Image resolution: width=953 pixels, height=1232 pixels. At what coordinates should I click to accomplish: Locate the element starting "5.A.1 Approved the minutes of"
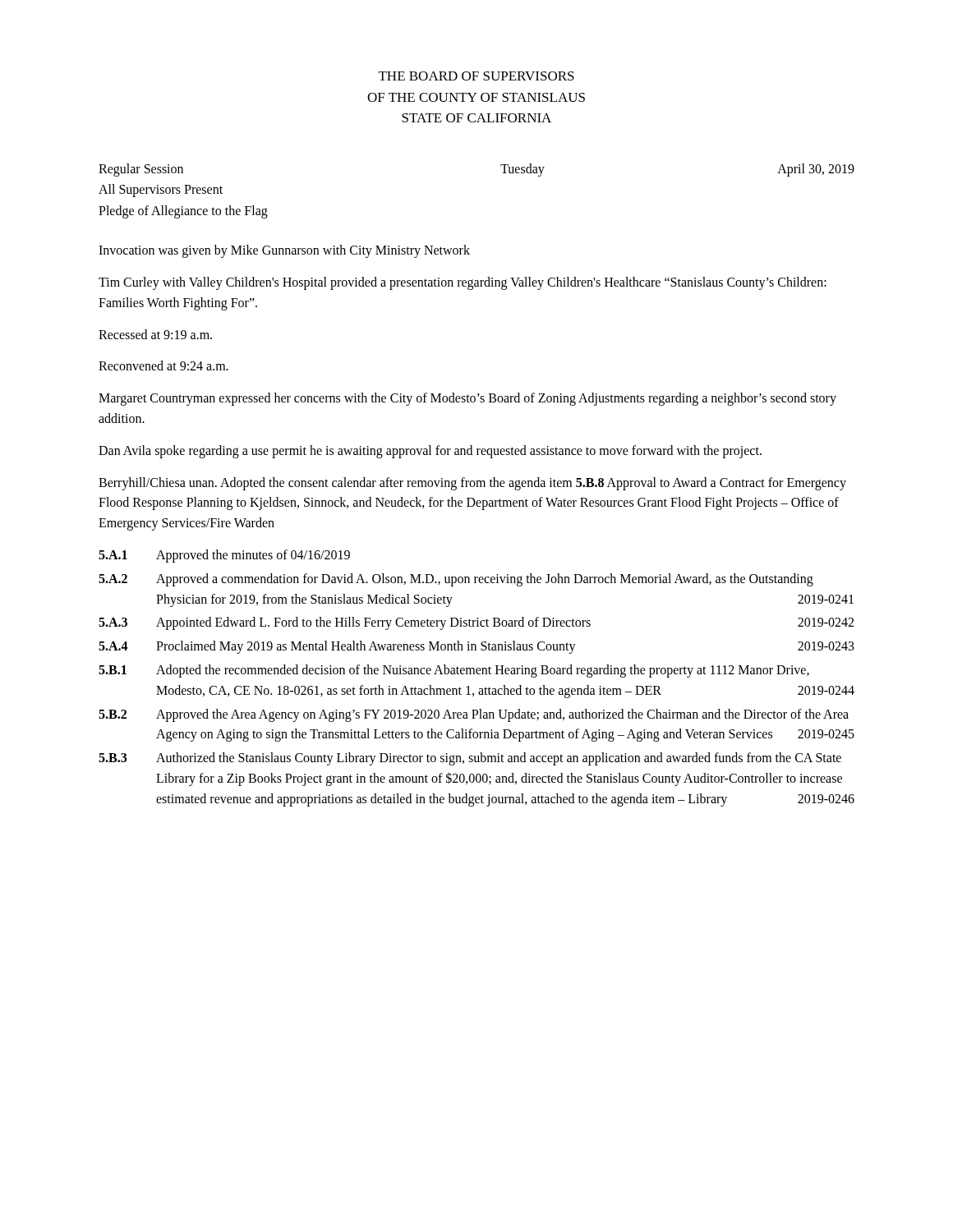point(224,556)
